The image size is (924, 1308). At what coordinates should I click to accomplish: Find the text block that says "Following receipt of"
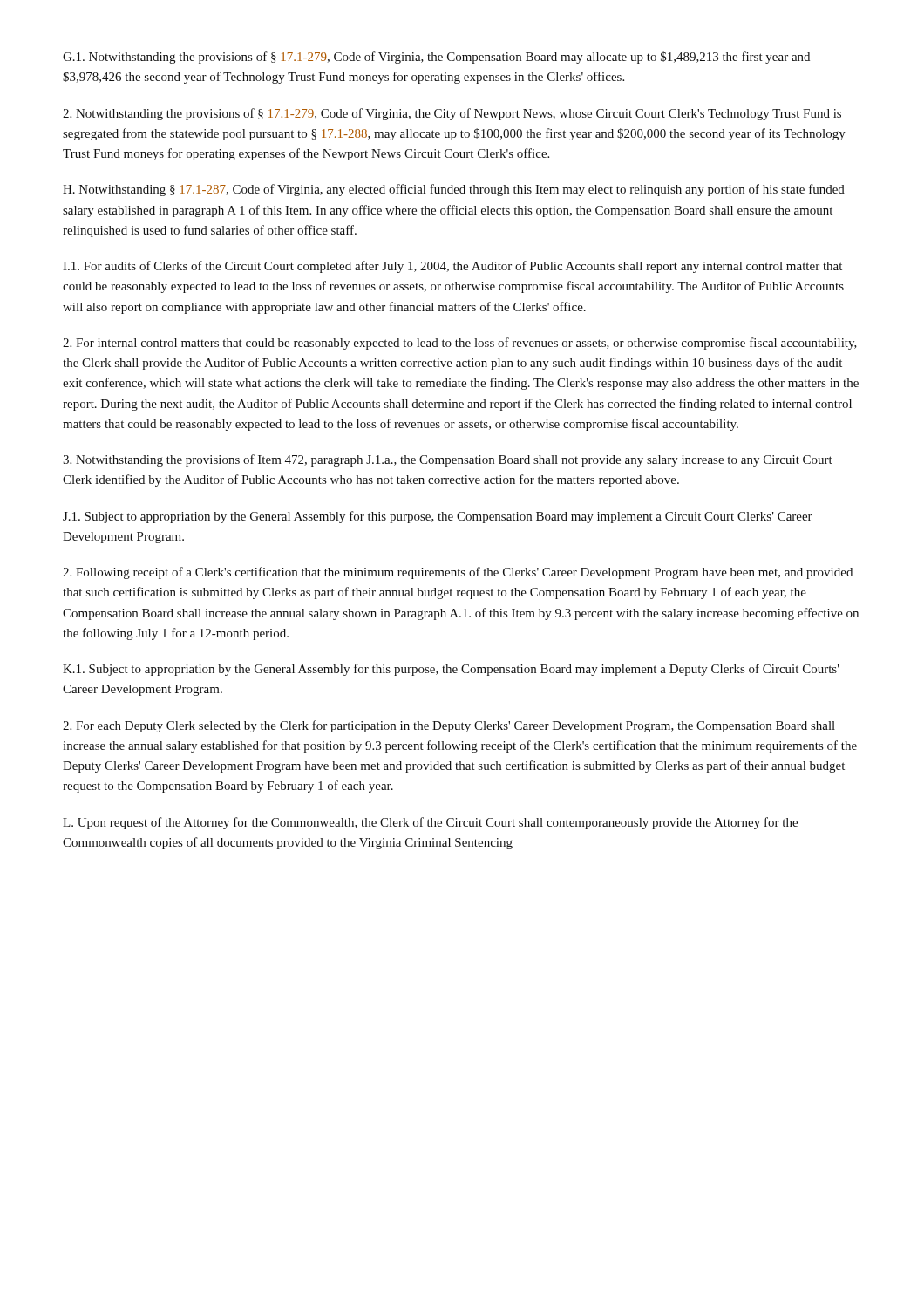(x=461, y=602)
